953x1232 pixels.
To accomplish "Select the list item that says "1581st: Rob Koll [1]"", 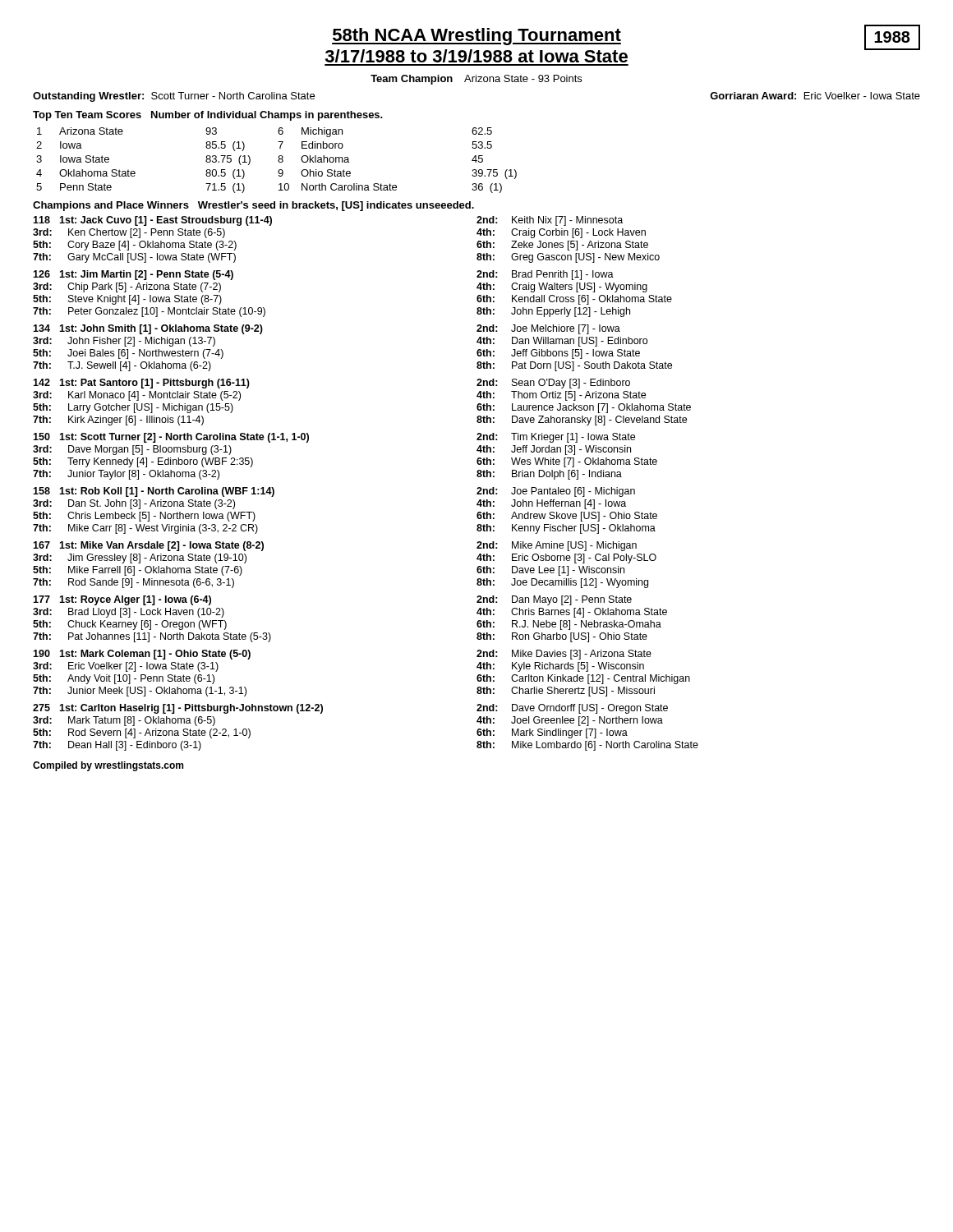I will click(476, 510).
